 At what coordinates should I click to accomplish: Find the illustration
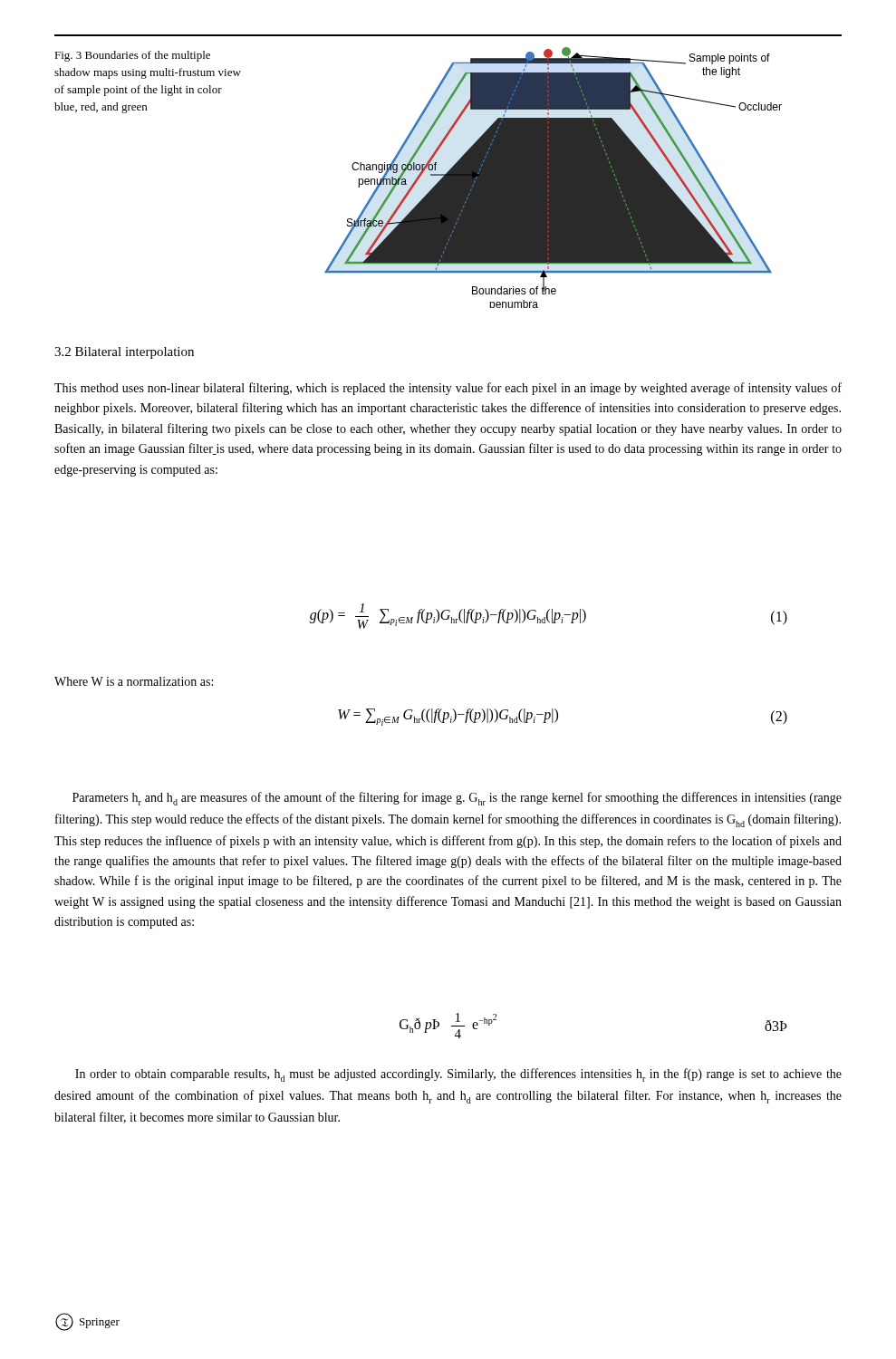[x=548, y=177]
